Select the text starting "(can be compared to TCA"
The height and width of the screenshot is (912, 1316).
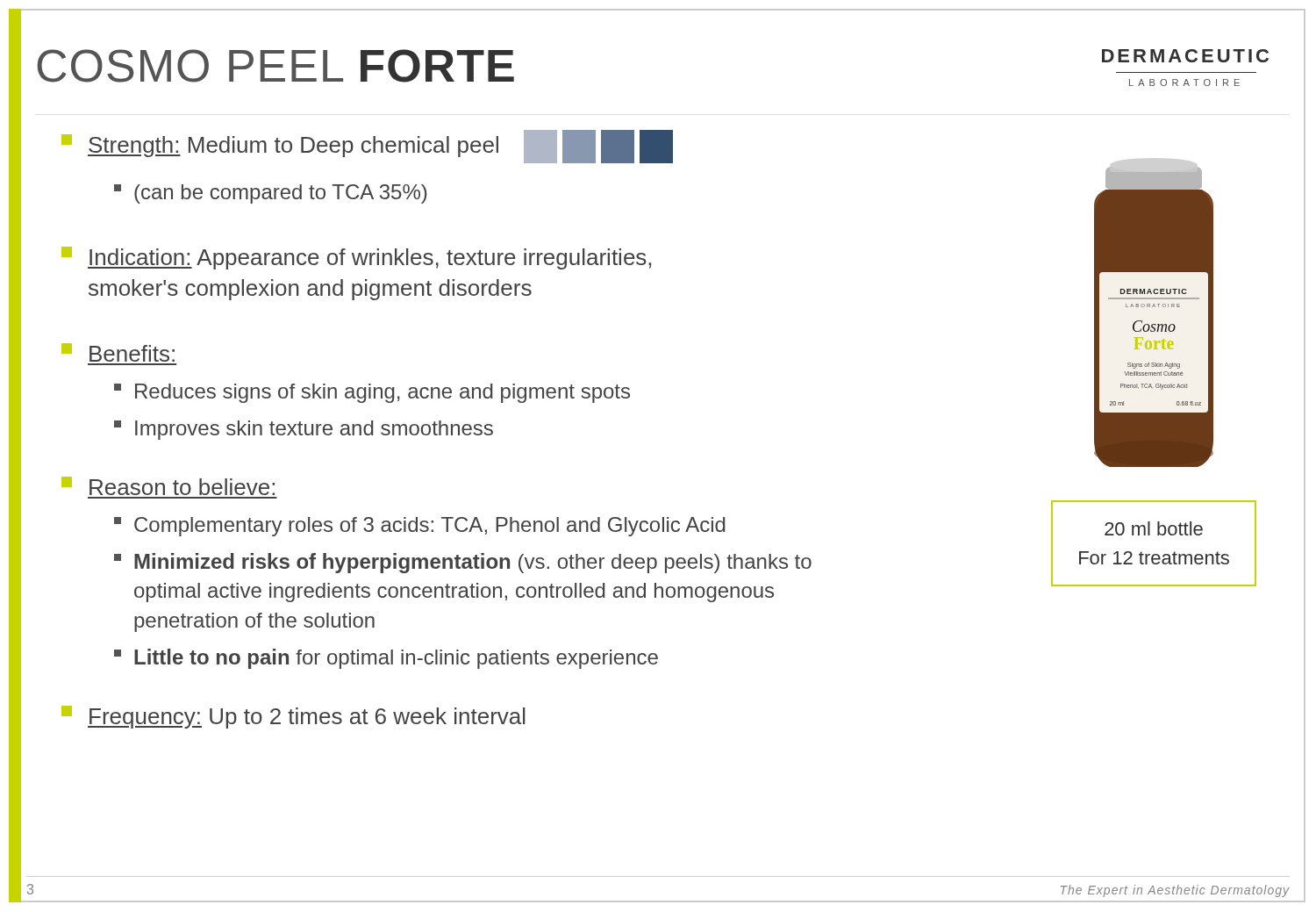coord(271,192)
